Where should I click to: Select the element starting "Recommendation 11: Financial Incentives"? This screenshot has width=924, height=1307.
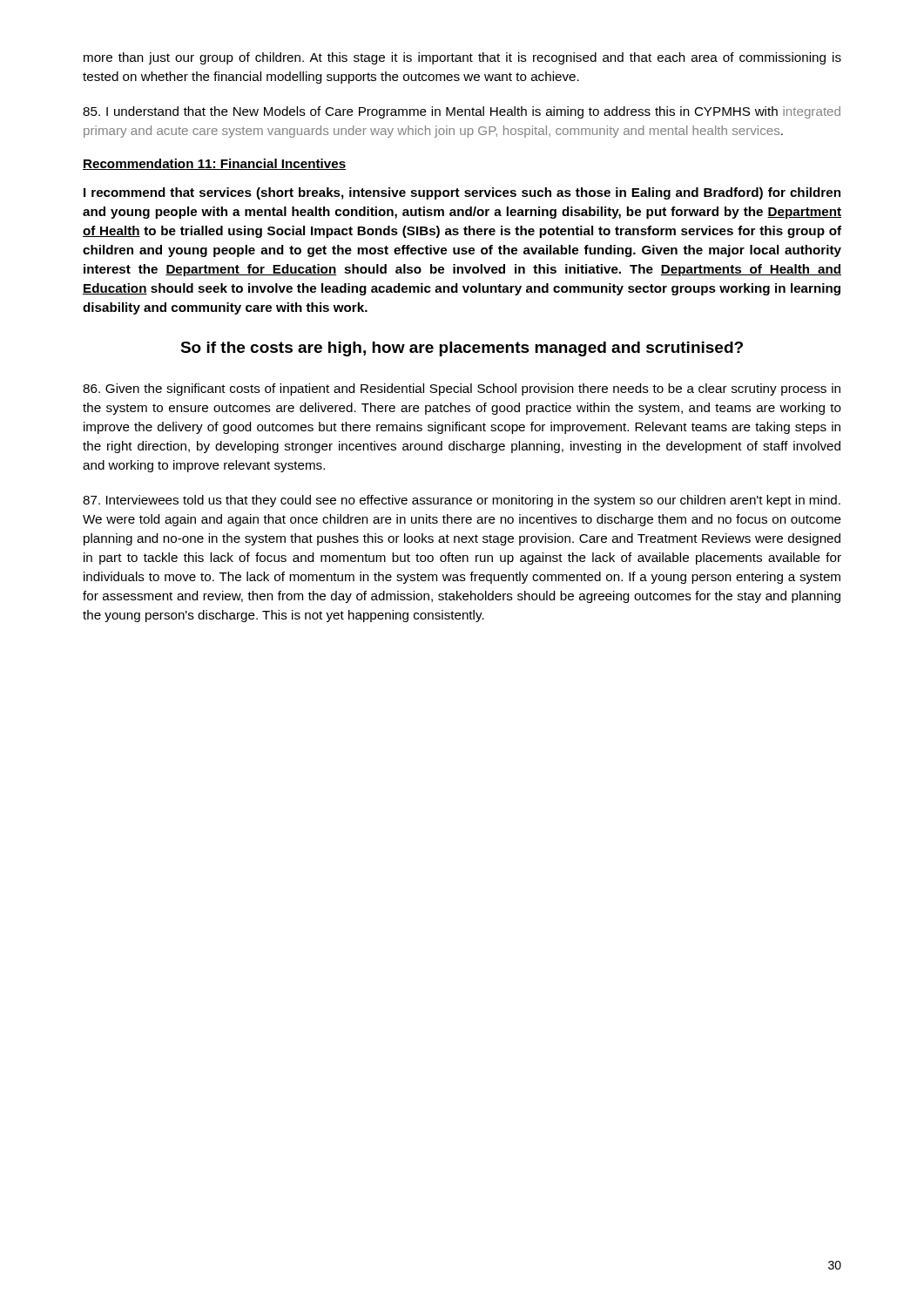click(x=214, y=164)
